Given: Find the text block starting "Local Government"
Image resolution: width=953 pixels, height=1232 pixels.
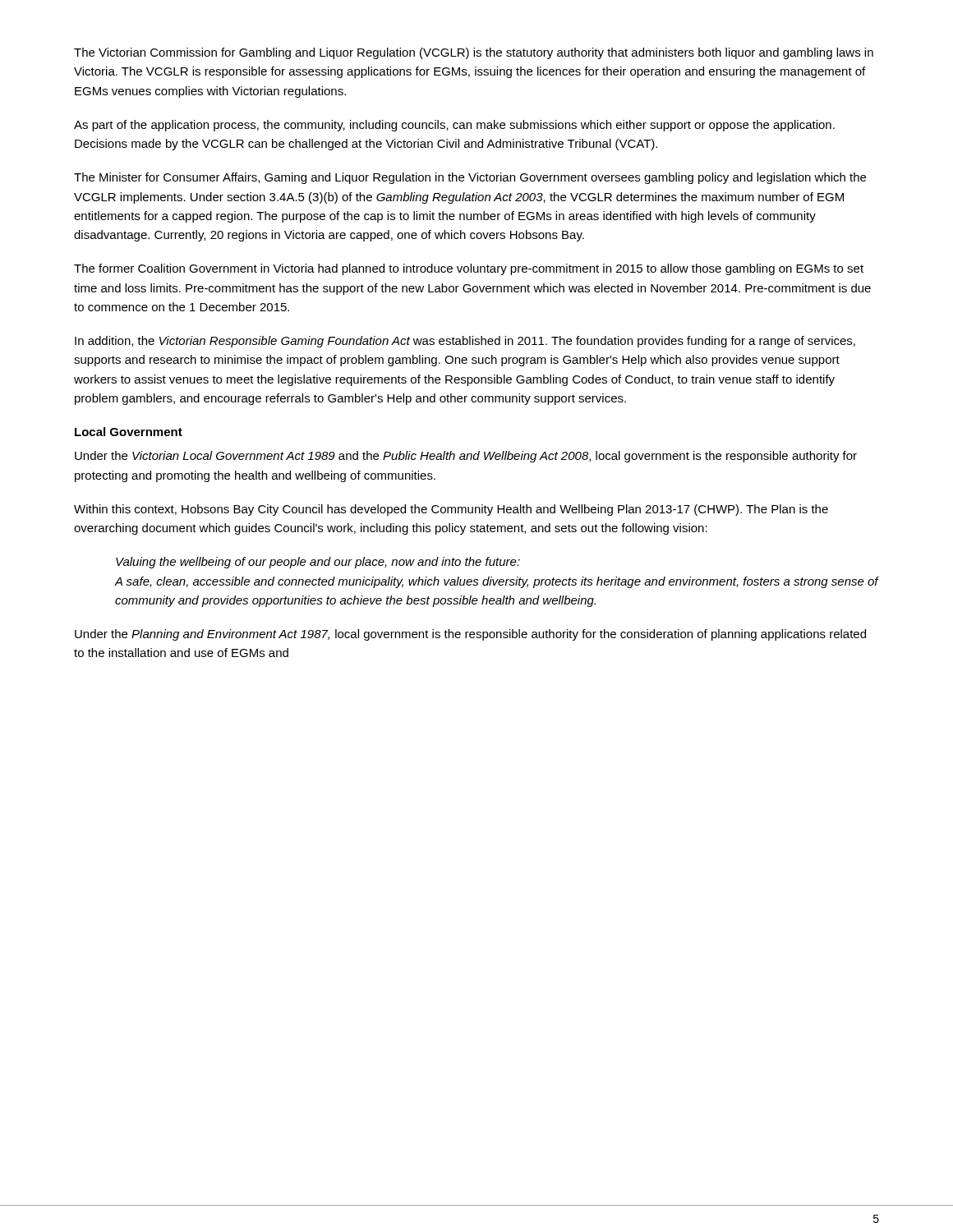Looking at the screenshot, I should (129, 432).
